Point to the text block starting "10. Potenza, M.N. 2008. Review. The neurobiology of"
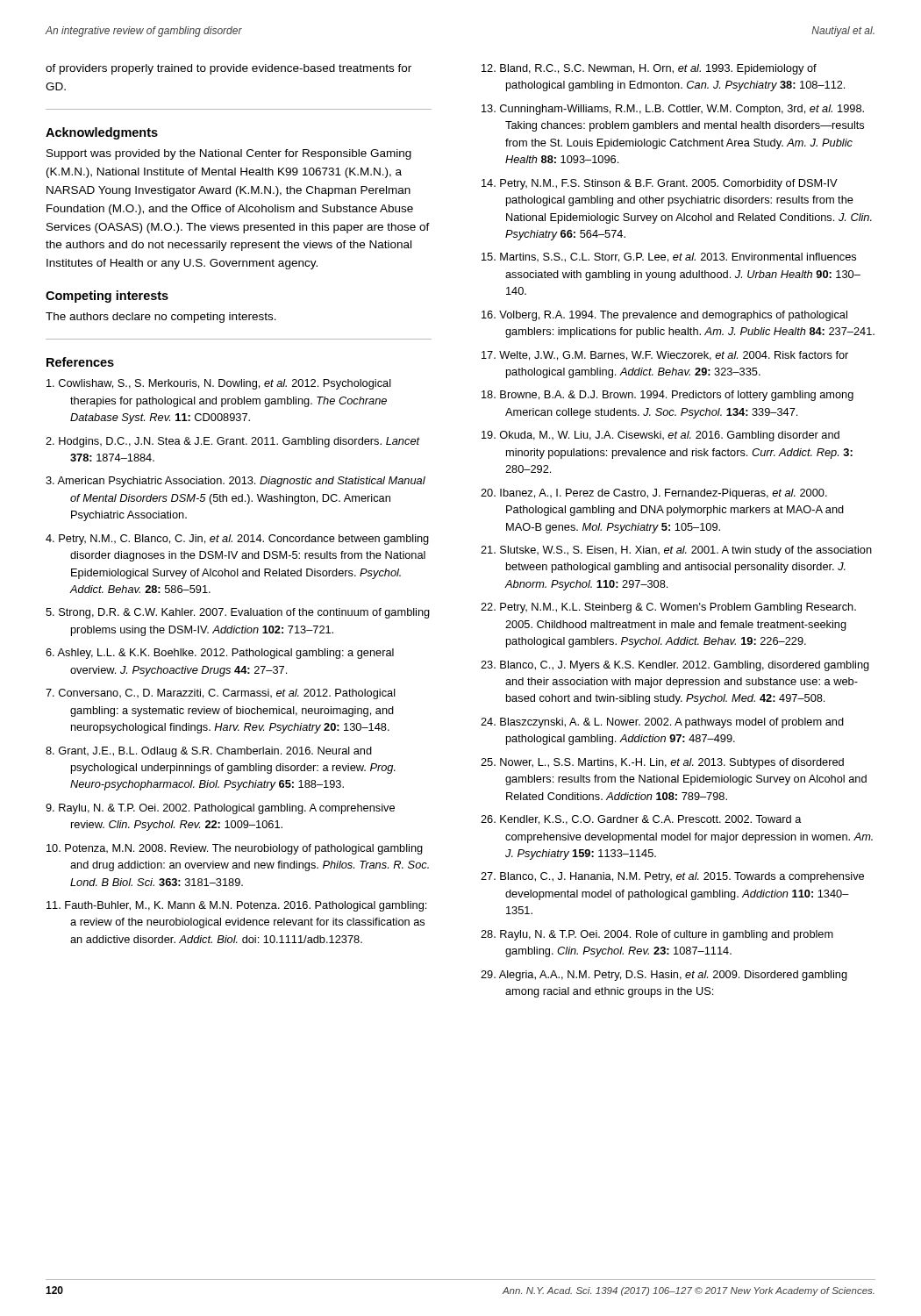The height and width of the screenshot is (1316, 921). (238, 865)
